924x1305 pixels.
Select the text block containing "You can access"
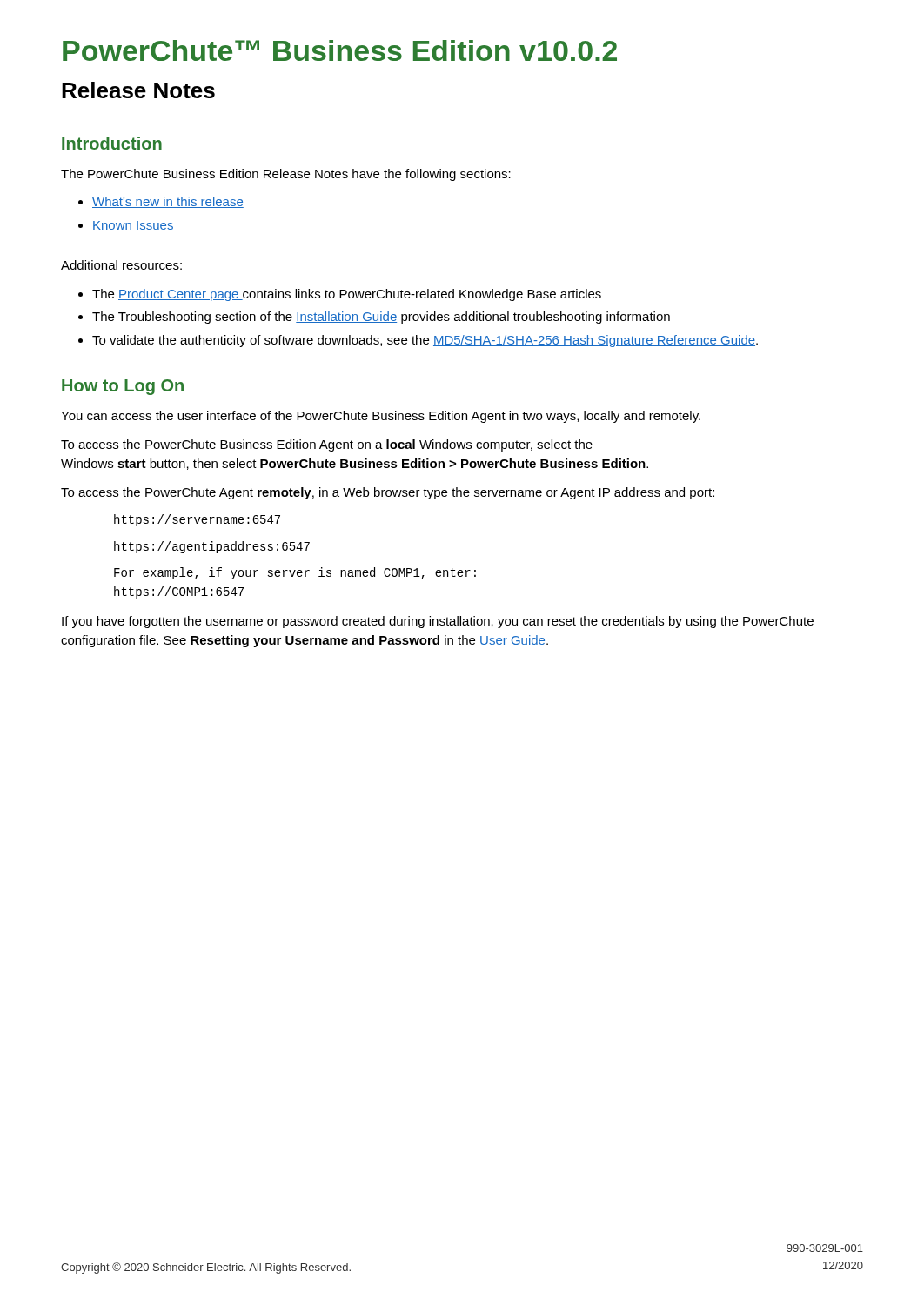(x=462, y=416)
